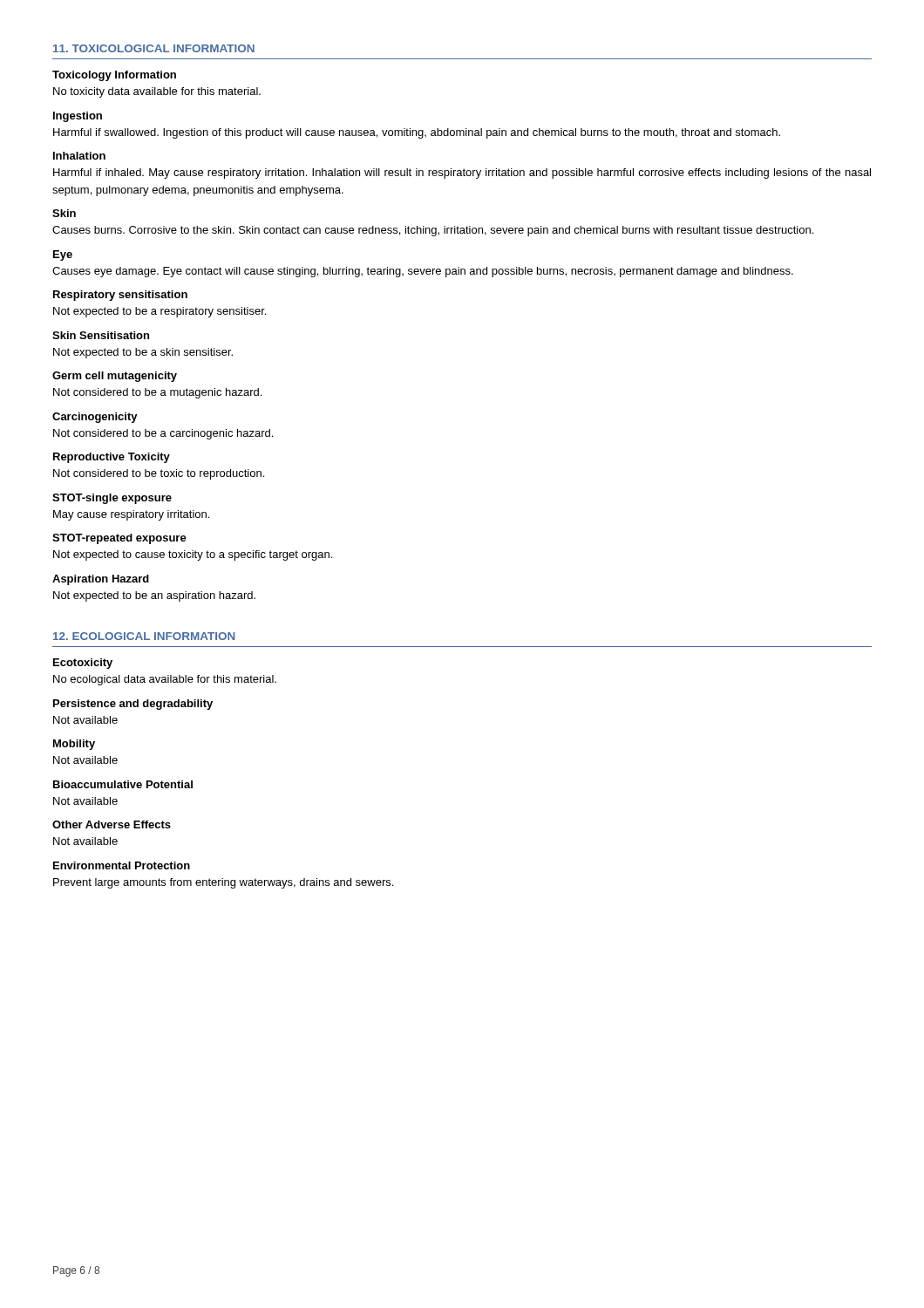Where does it say "Mobility Not available"?
The height and width of the screenshot is (1308, 924).
tap(74, 745)
